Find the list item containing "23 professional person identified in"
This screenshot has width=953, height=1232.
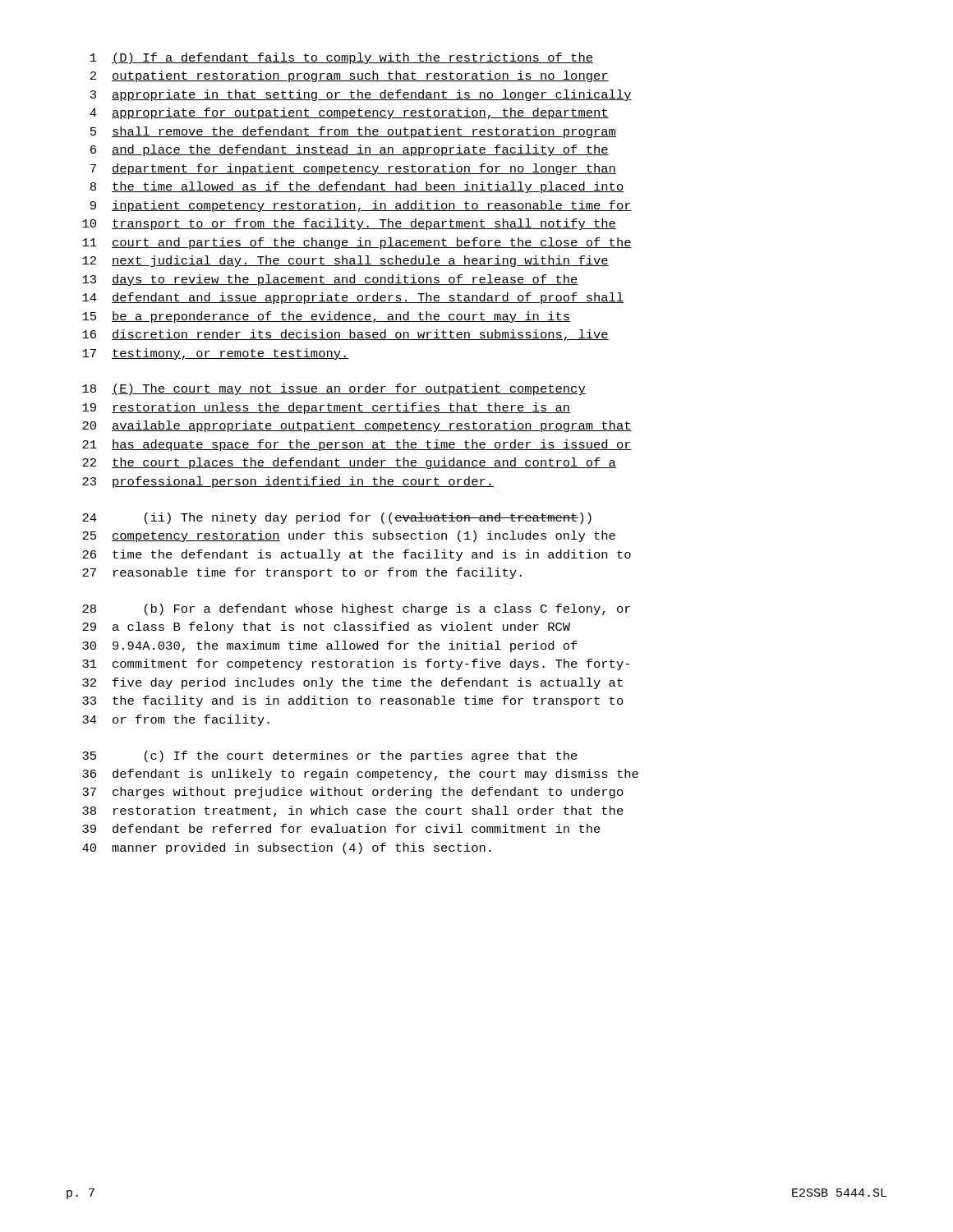[476, 482]
